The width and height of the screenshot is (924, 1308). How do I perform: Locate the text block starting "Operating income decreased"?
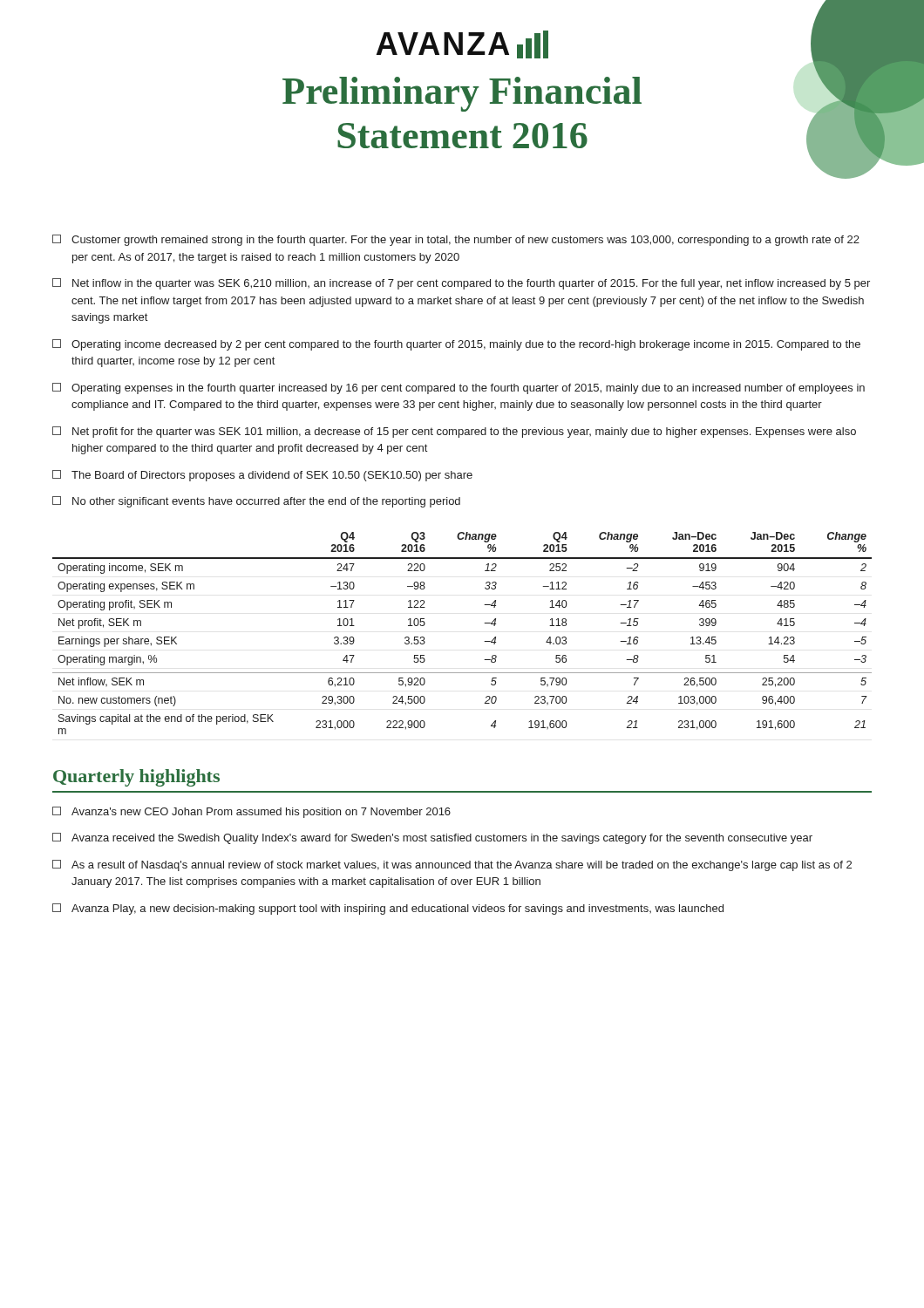pos(462,352)
